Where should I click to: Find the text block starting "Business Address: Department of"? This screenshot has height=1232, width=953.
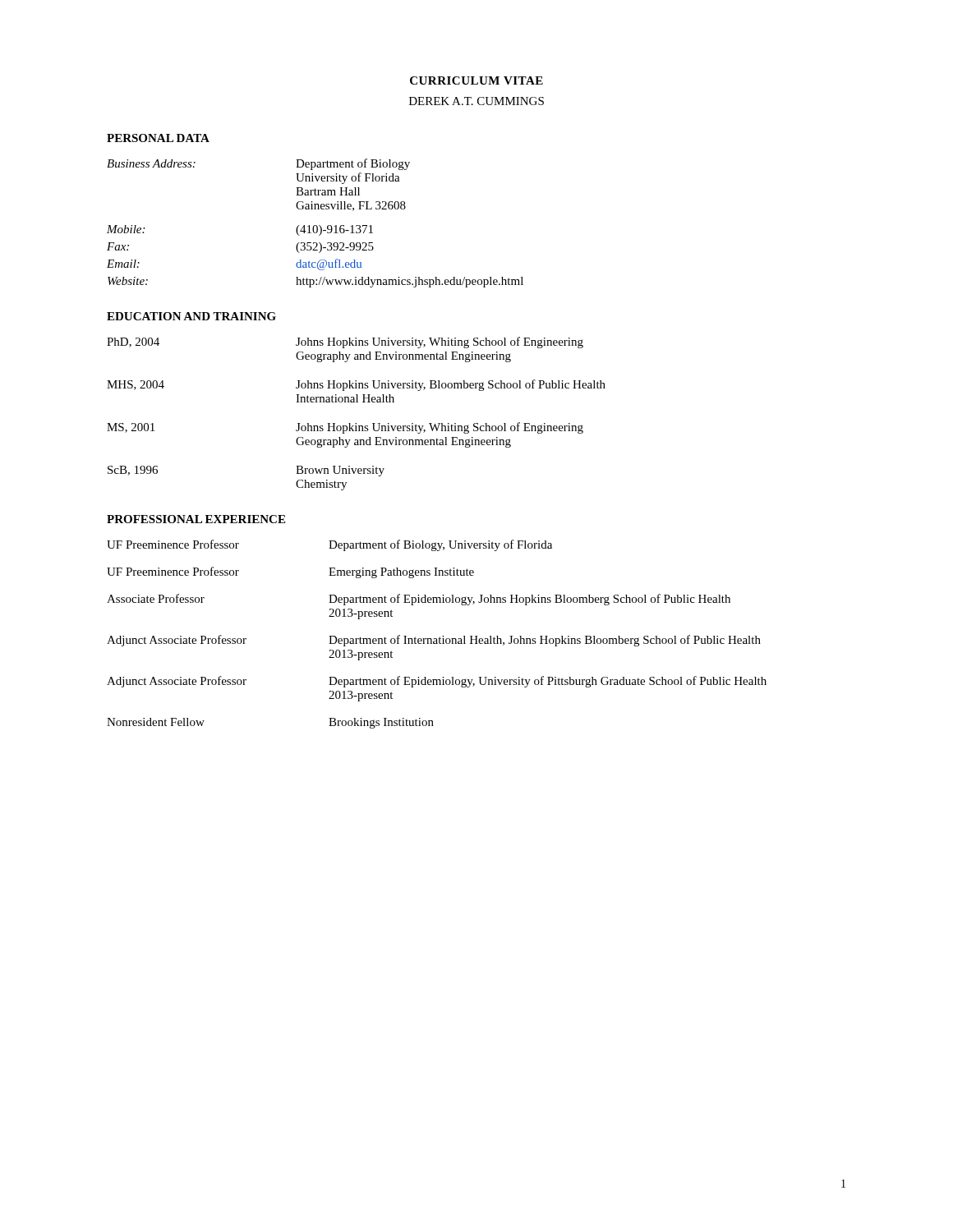pos(315,223)
